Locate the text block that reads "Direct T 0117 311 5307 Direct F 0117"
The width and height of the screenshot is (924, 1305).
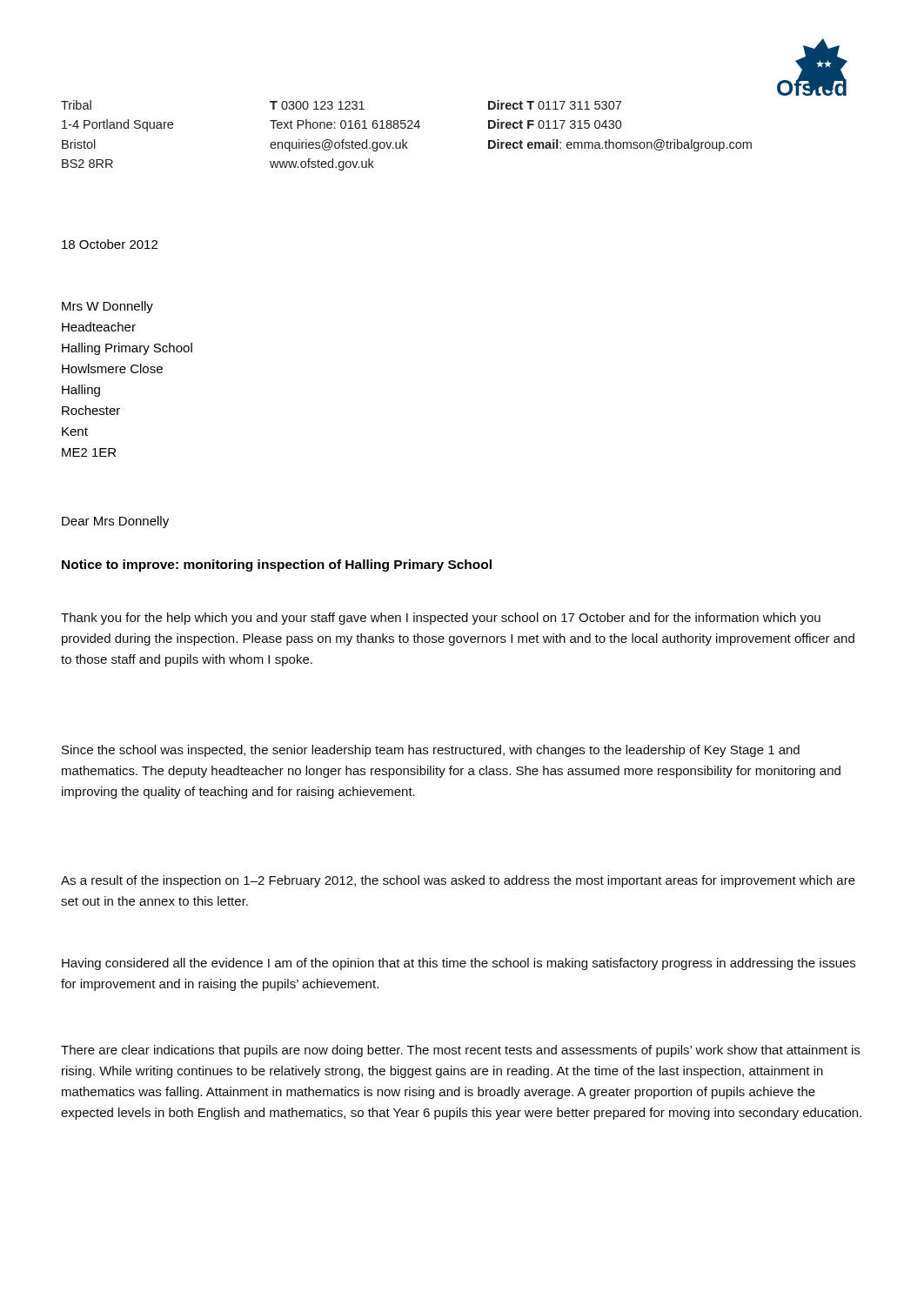coord(620,125)
